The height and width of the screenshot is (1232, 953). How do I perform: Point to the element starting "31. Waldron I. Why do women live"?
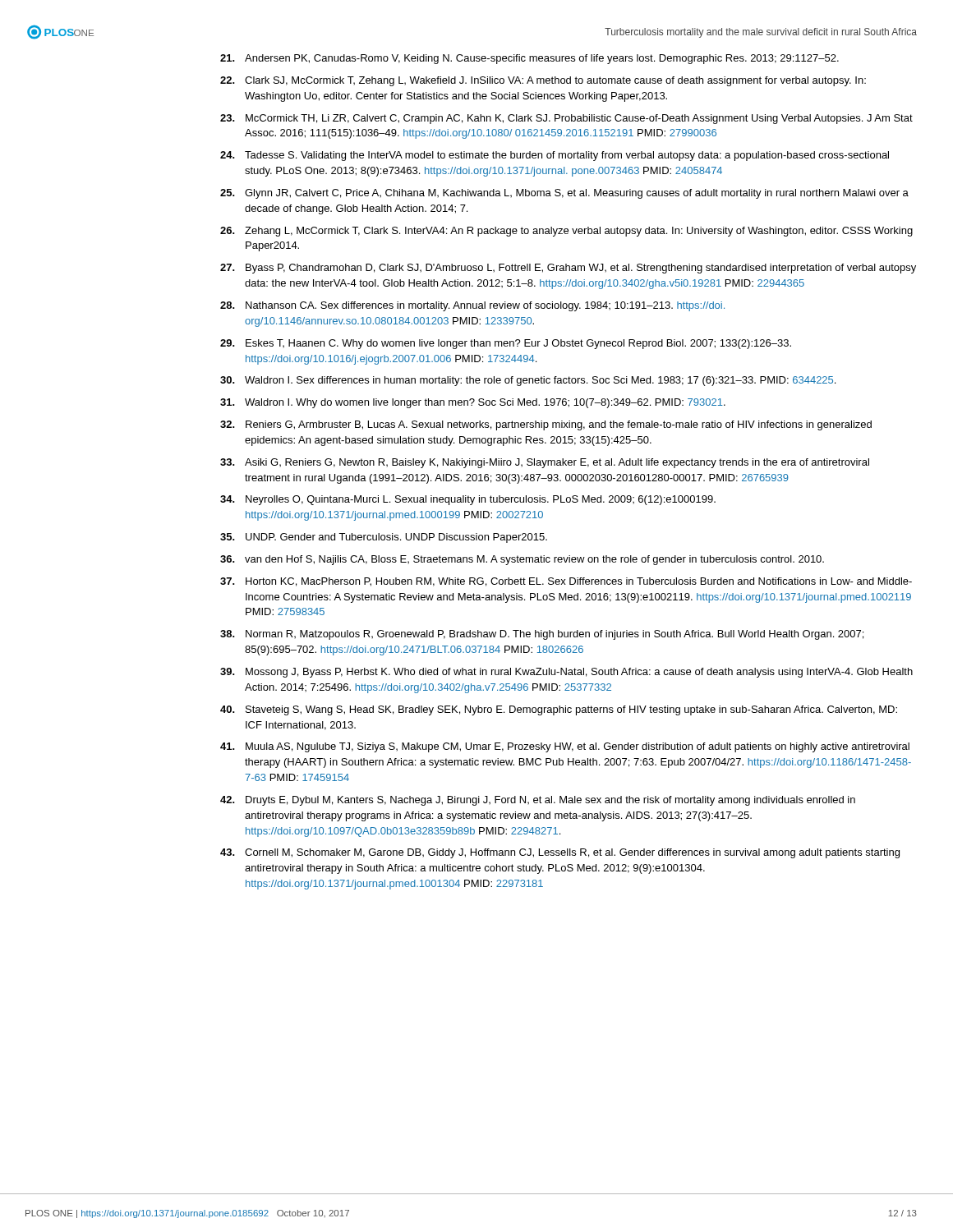click(x=473, y=403)
